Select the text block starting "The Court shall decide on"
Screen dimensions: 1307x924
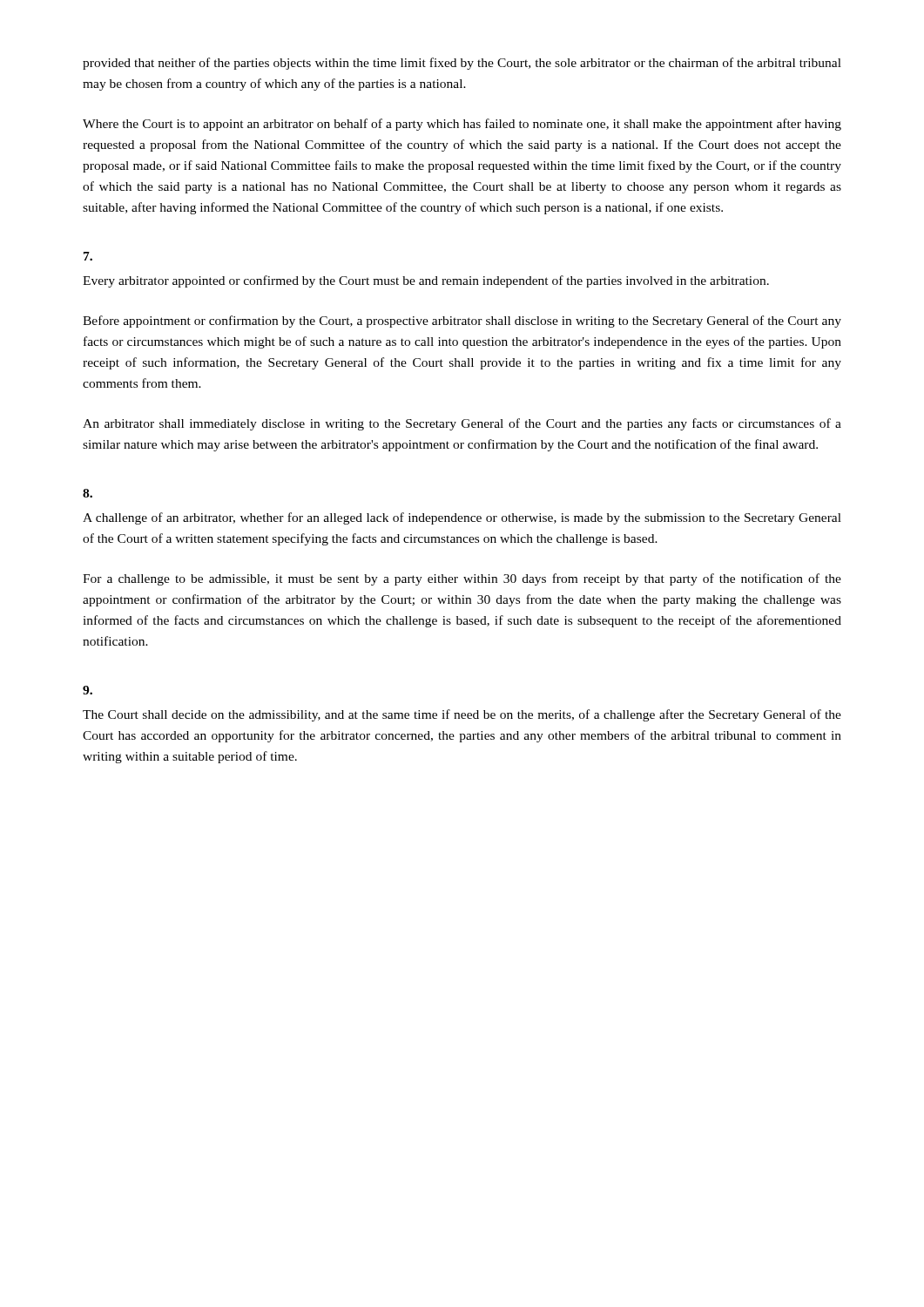(x=462, y=735)
